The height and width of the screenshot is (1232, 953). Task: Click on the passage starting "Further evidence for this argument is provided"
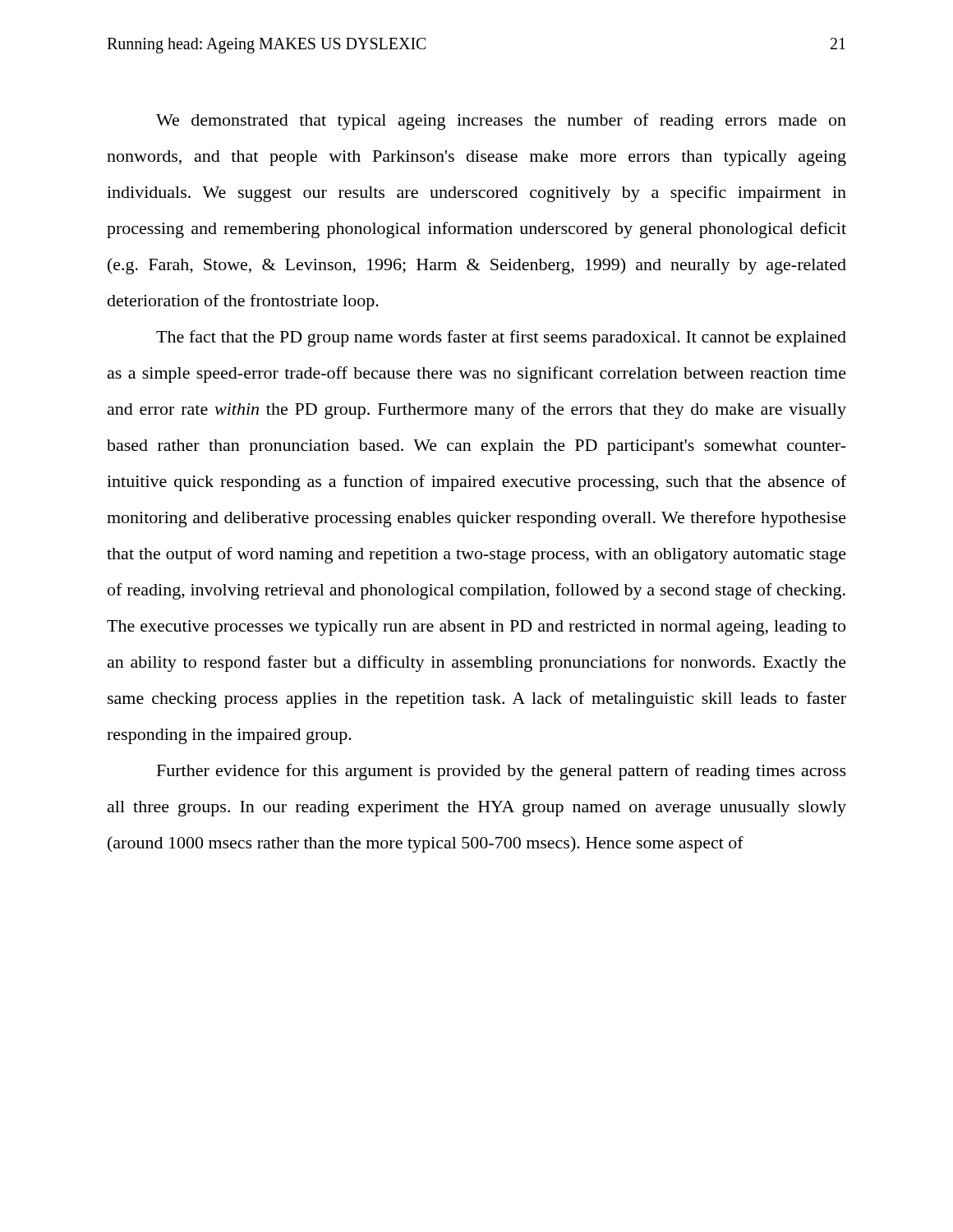476,806
